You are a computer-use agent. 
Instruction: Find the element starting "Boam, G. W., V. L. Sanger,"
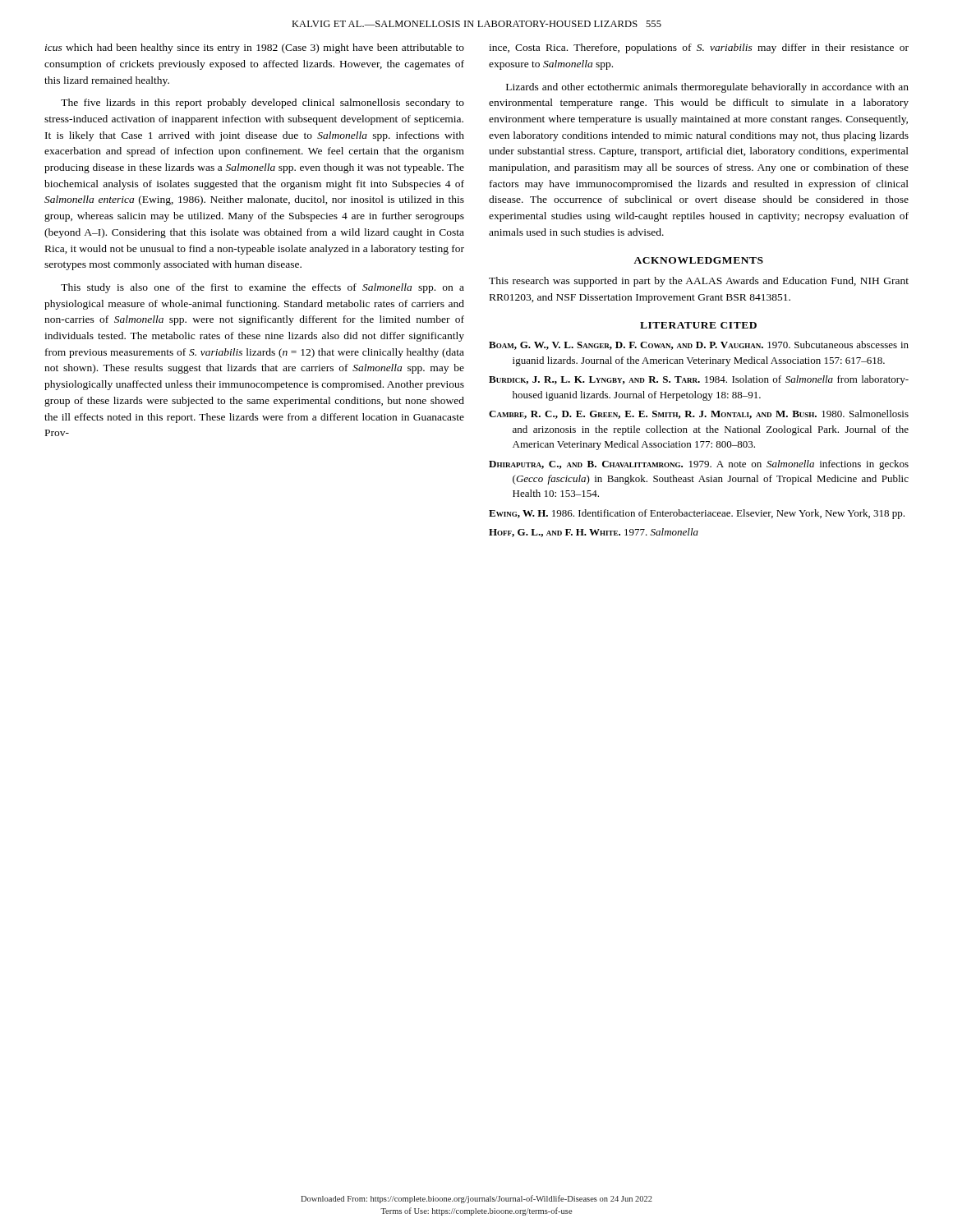[699, 352]
